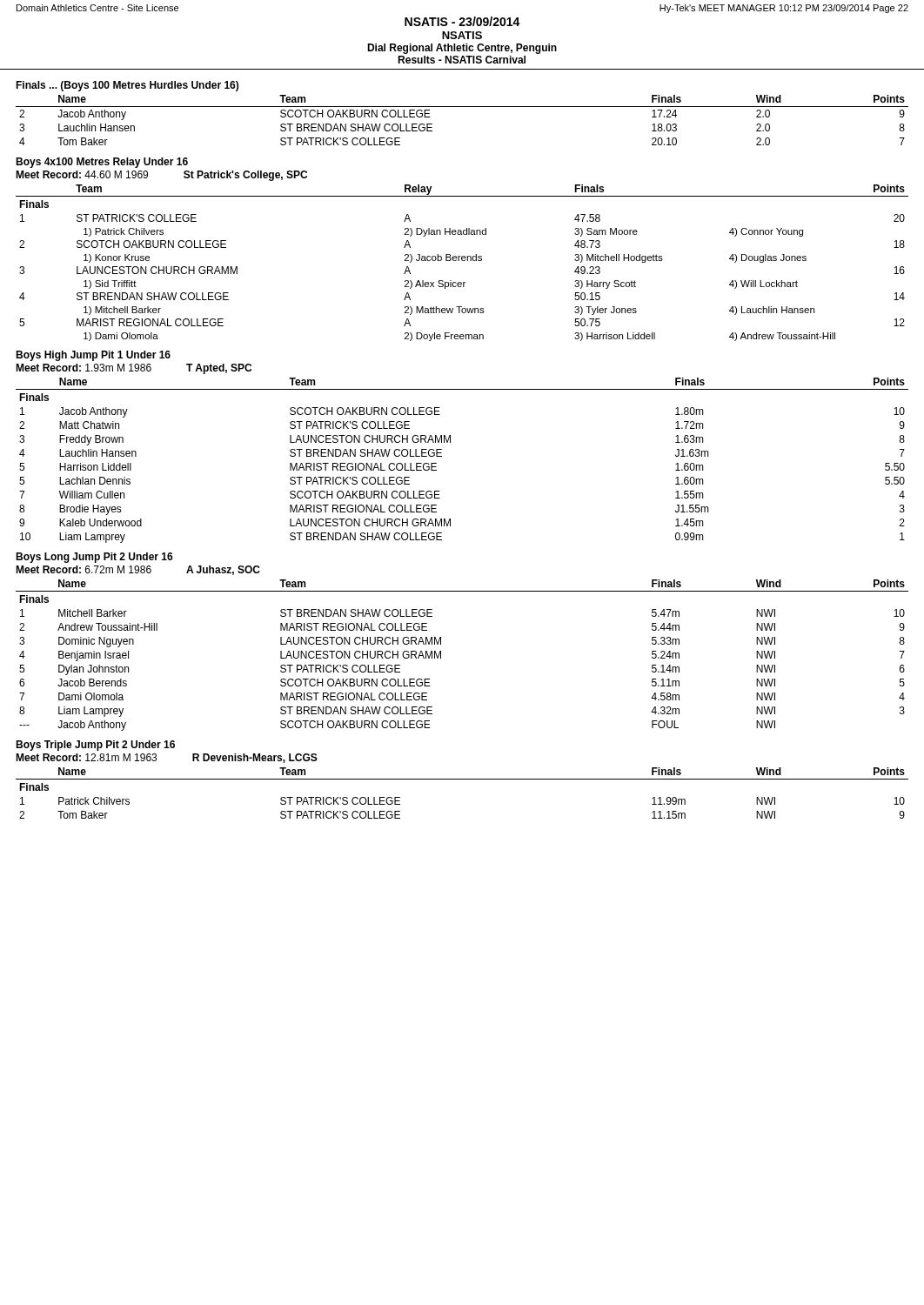
Task: Locate the text "A Juhasz, SOC"
Action: [x=223, y=570]
